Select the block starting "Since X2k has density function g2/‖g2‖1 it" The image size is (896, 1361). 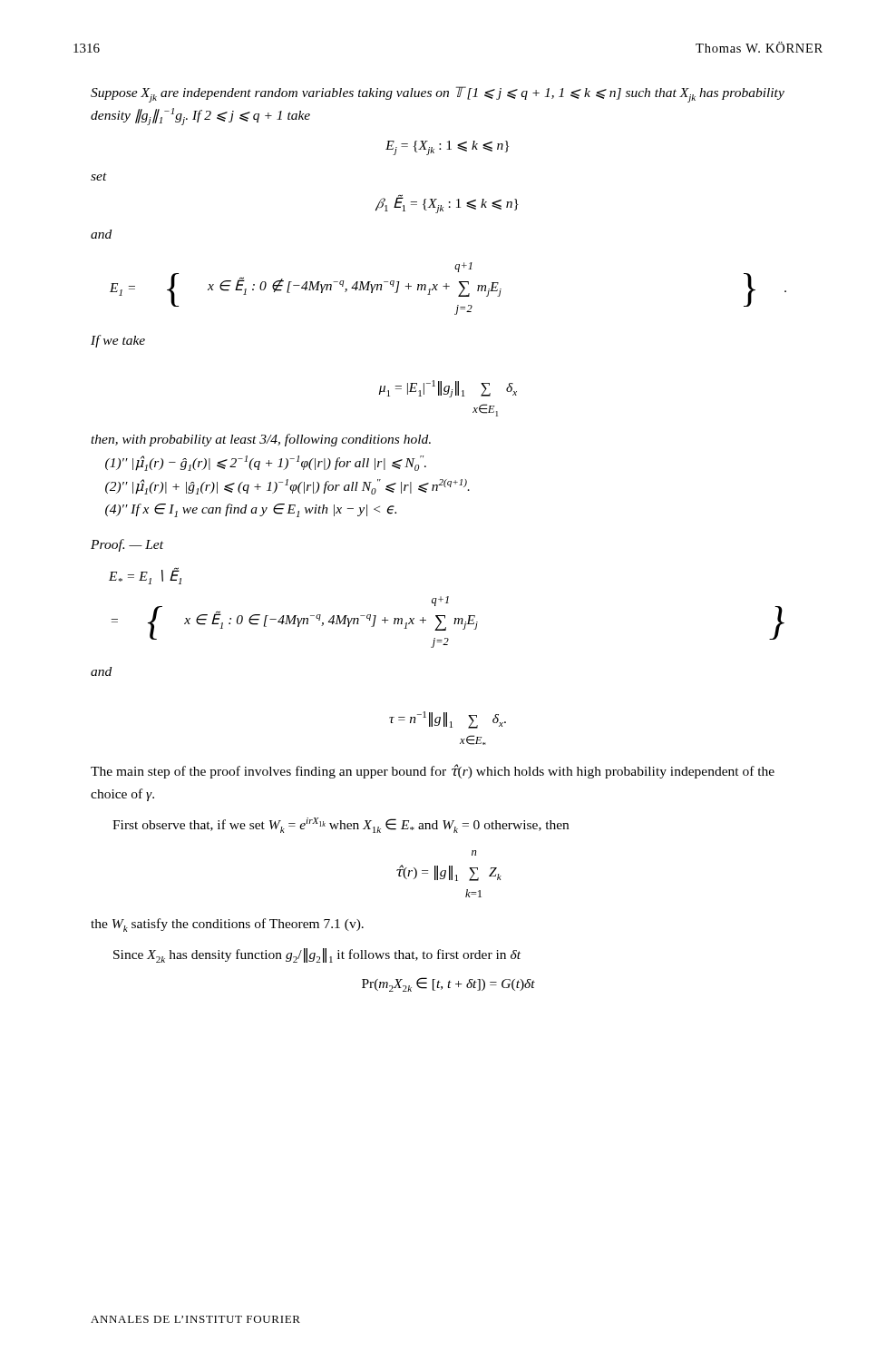tap(317, 955)
